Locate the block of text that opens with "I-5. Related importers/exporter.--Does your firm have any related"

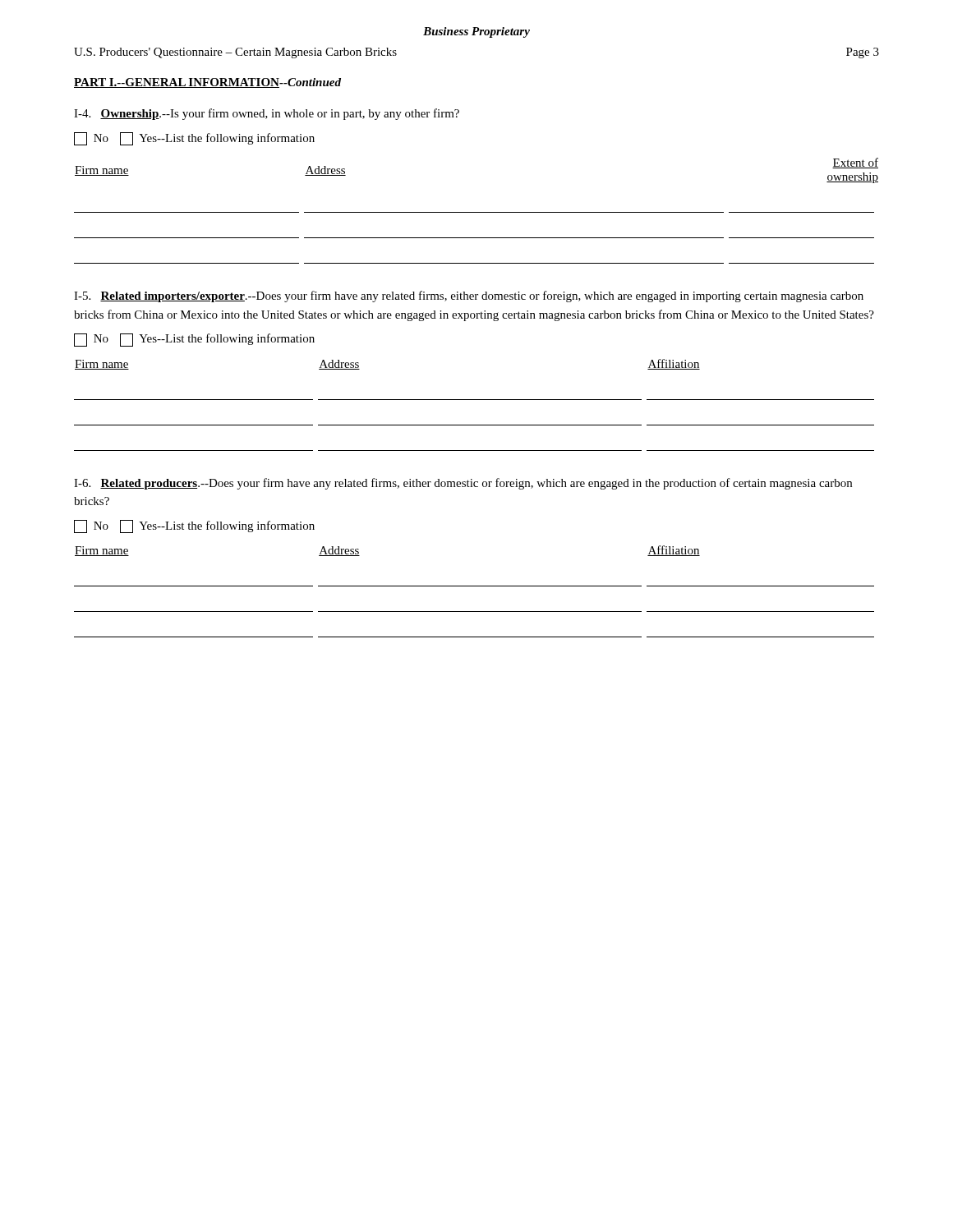pos(469,297)
